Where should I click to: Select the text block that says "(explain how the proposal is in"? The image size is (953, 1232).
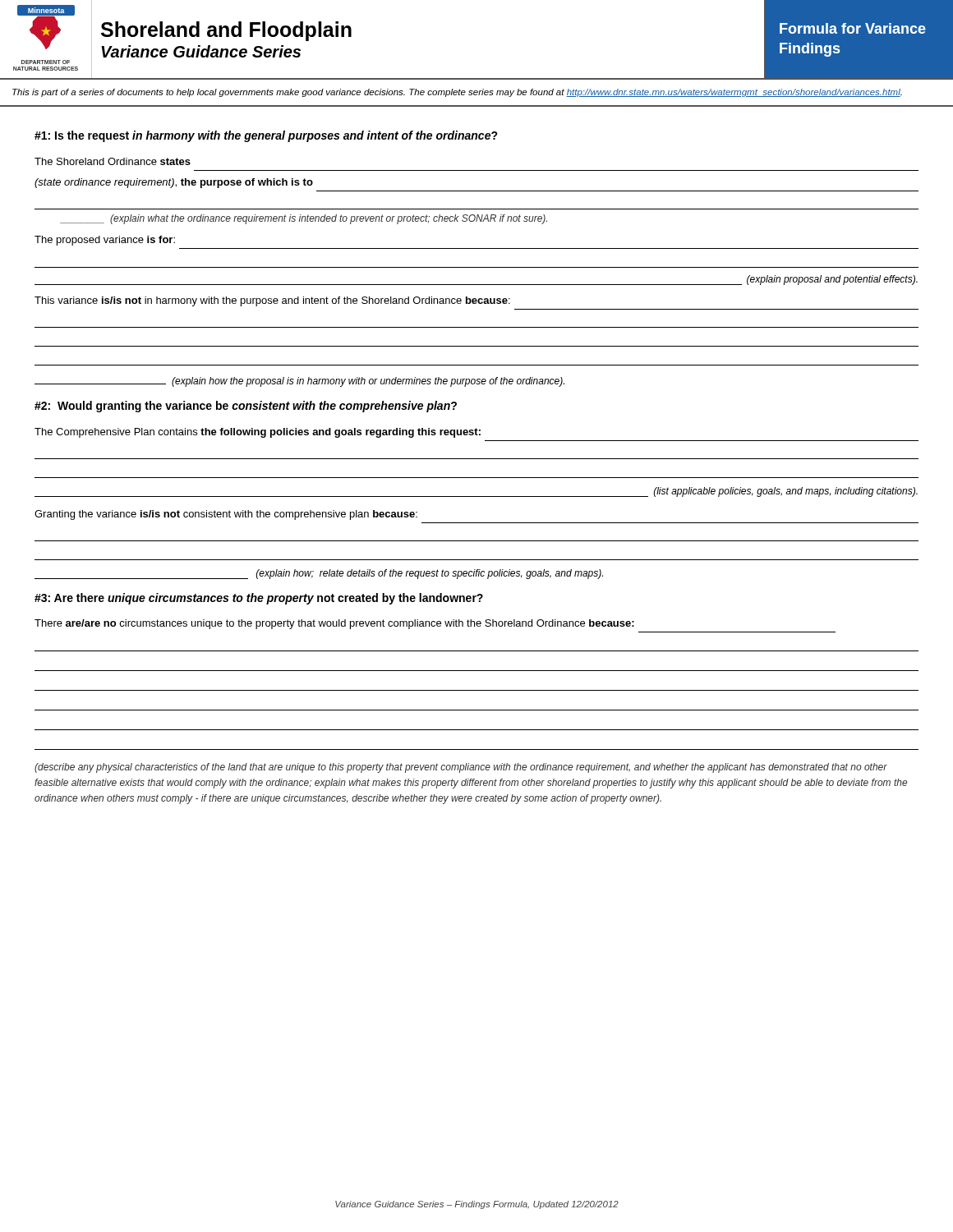tap(300, 378)
